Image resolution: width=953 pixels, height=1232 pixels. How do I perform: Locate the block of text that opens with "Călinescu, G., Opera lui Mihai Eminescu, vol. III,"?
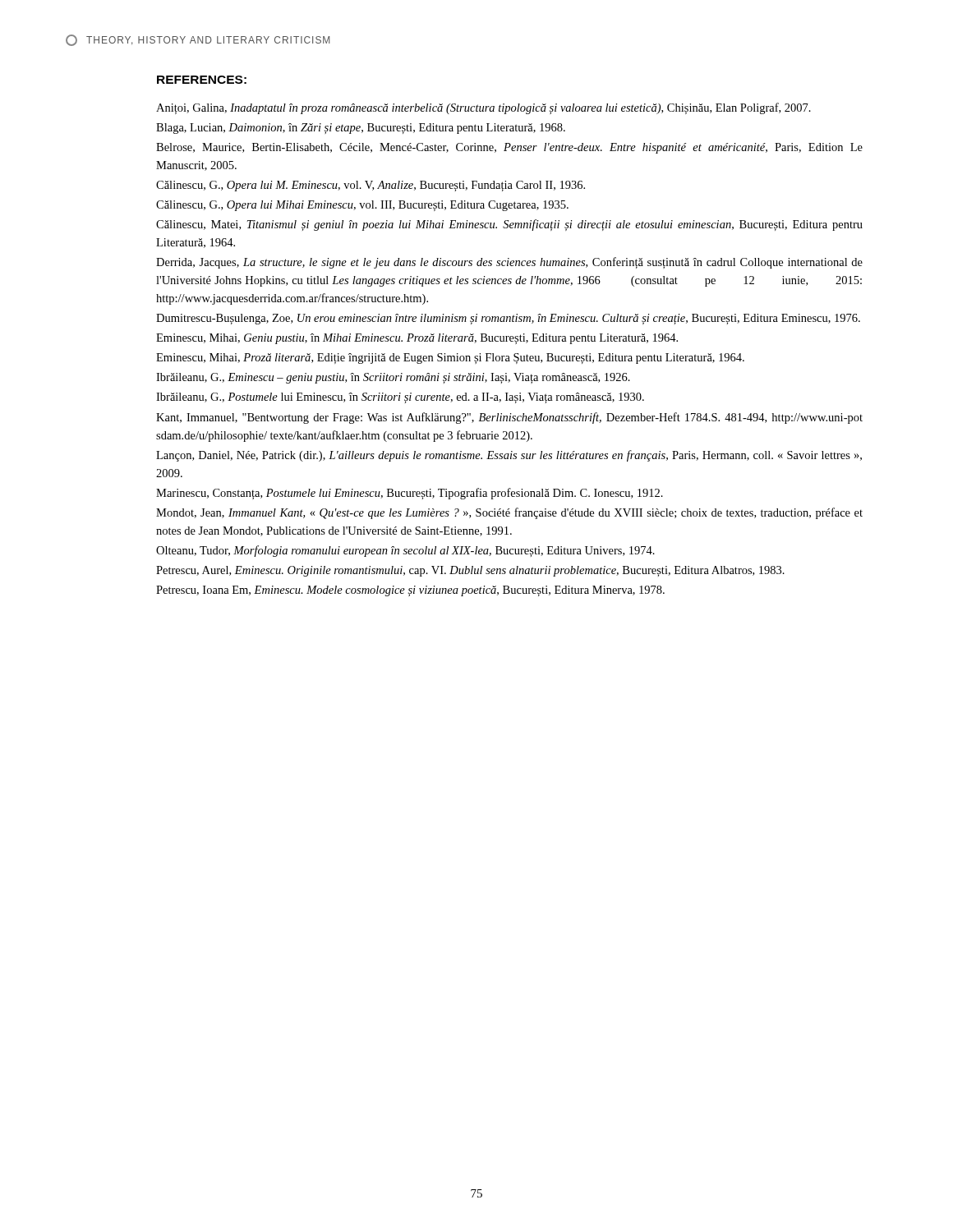[363, 205]
